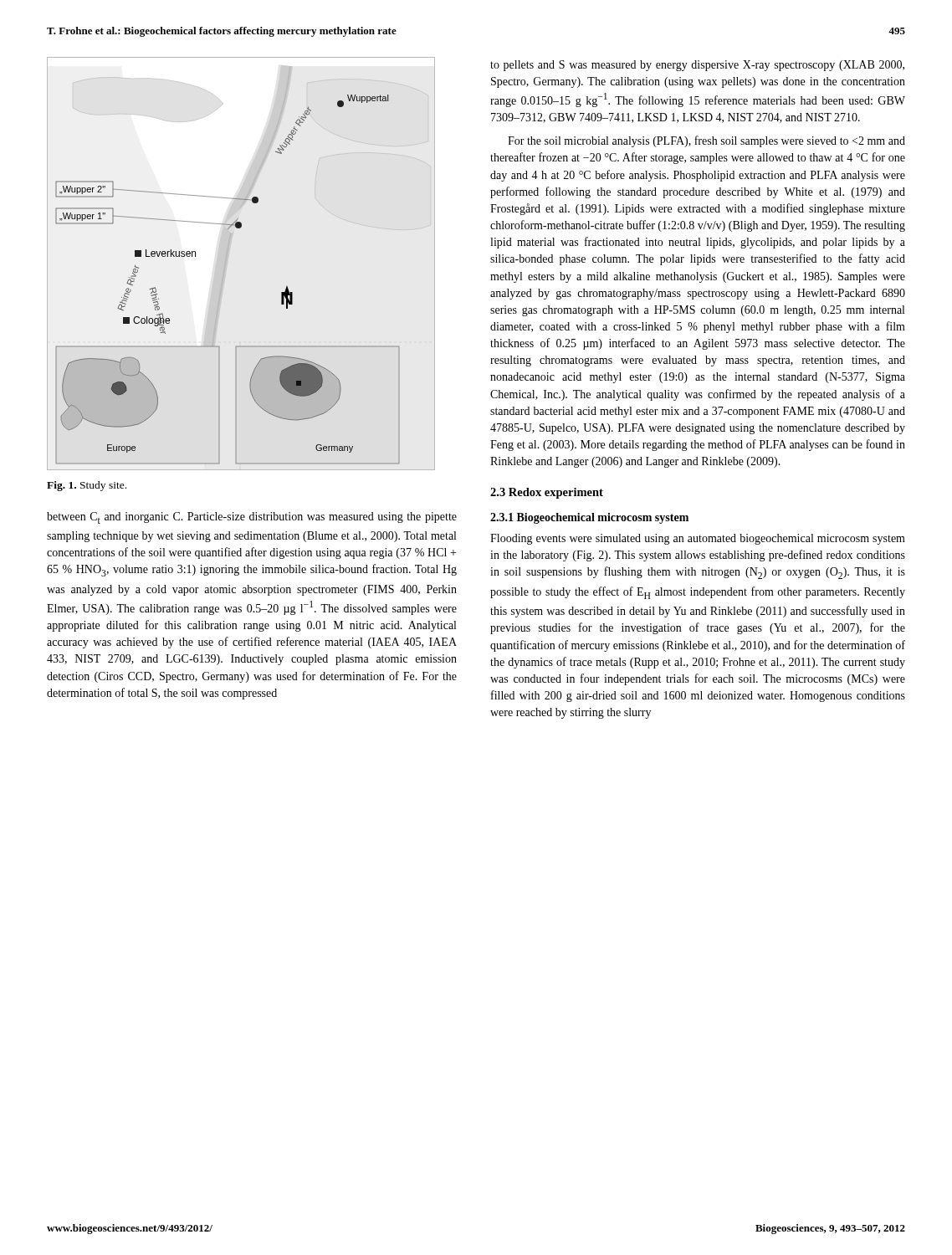
Task: Find the text starting "Fig. 1. Study site."
Action: (87, 485)
